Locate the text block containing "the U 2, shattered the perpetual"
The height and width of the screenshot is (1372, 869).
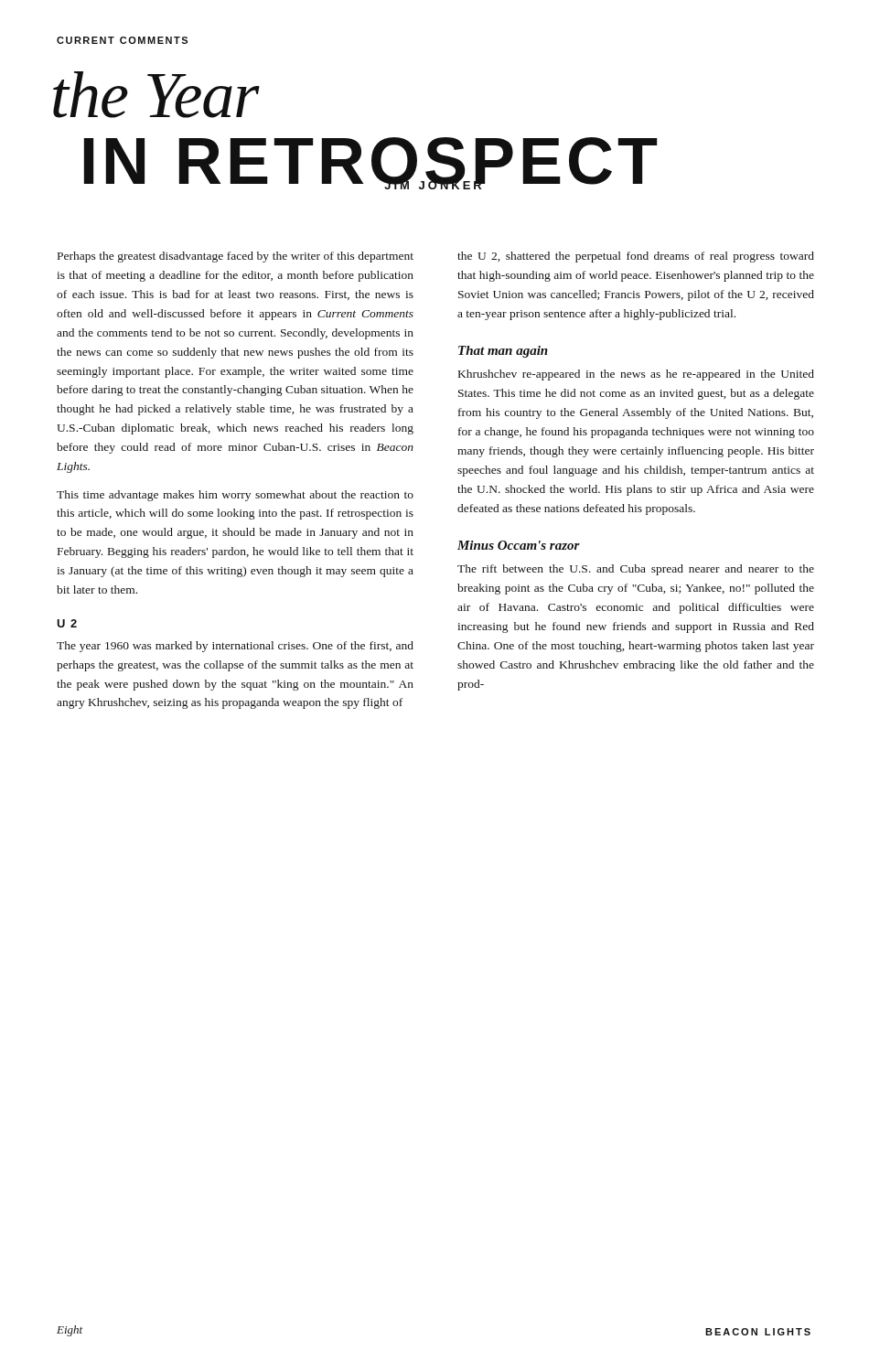(636, 285)
